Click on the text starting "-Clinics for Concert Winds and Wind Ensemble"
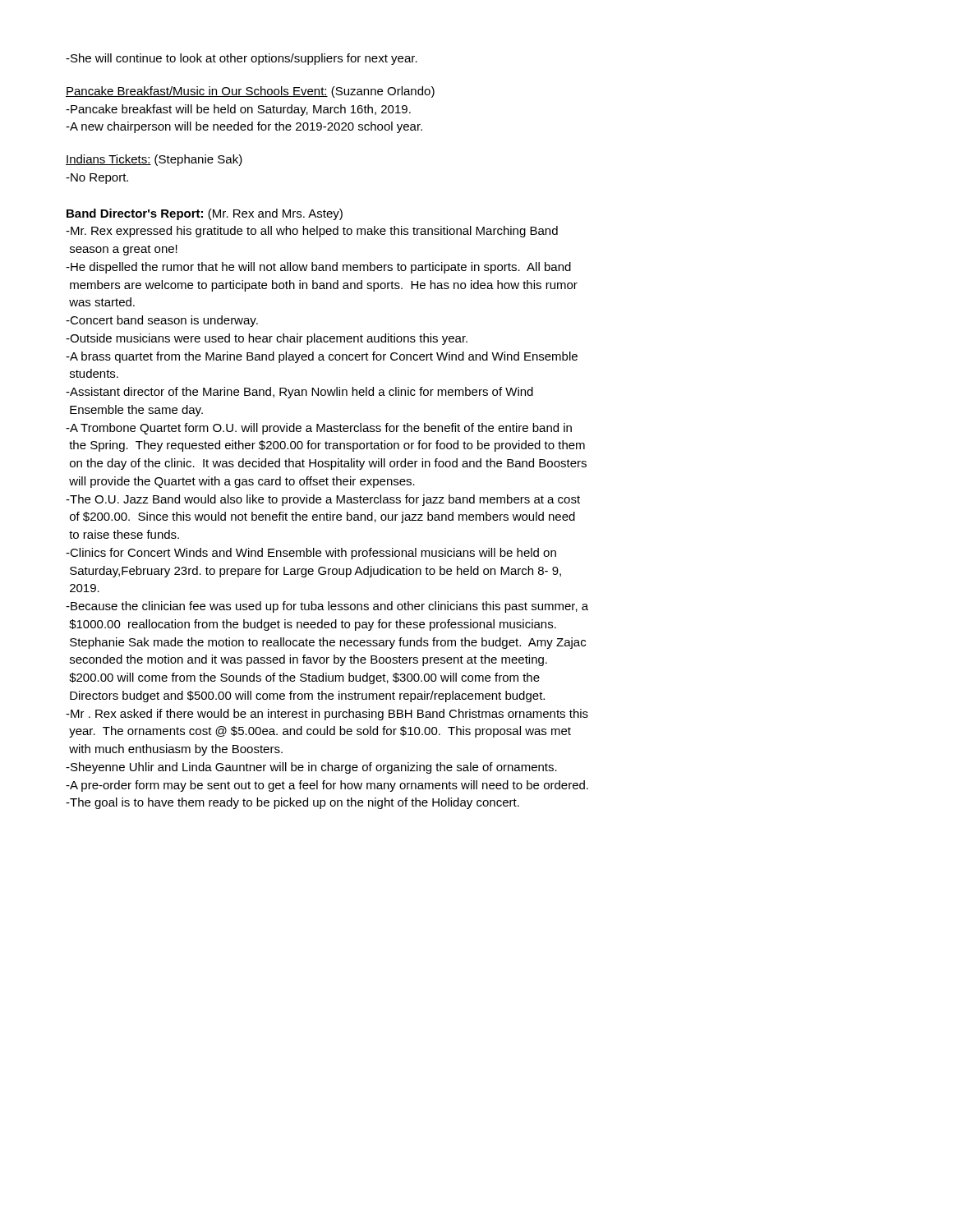 point(314,570)
